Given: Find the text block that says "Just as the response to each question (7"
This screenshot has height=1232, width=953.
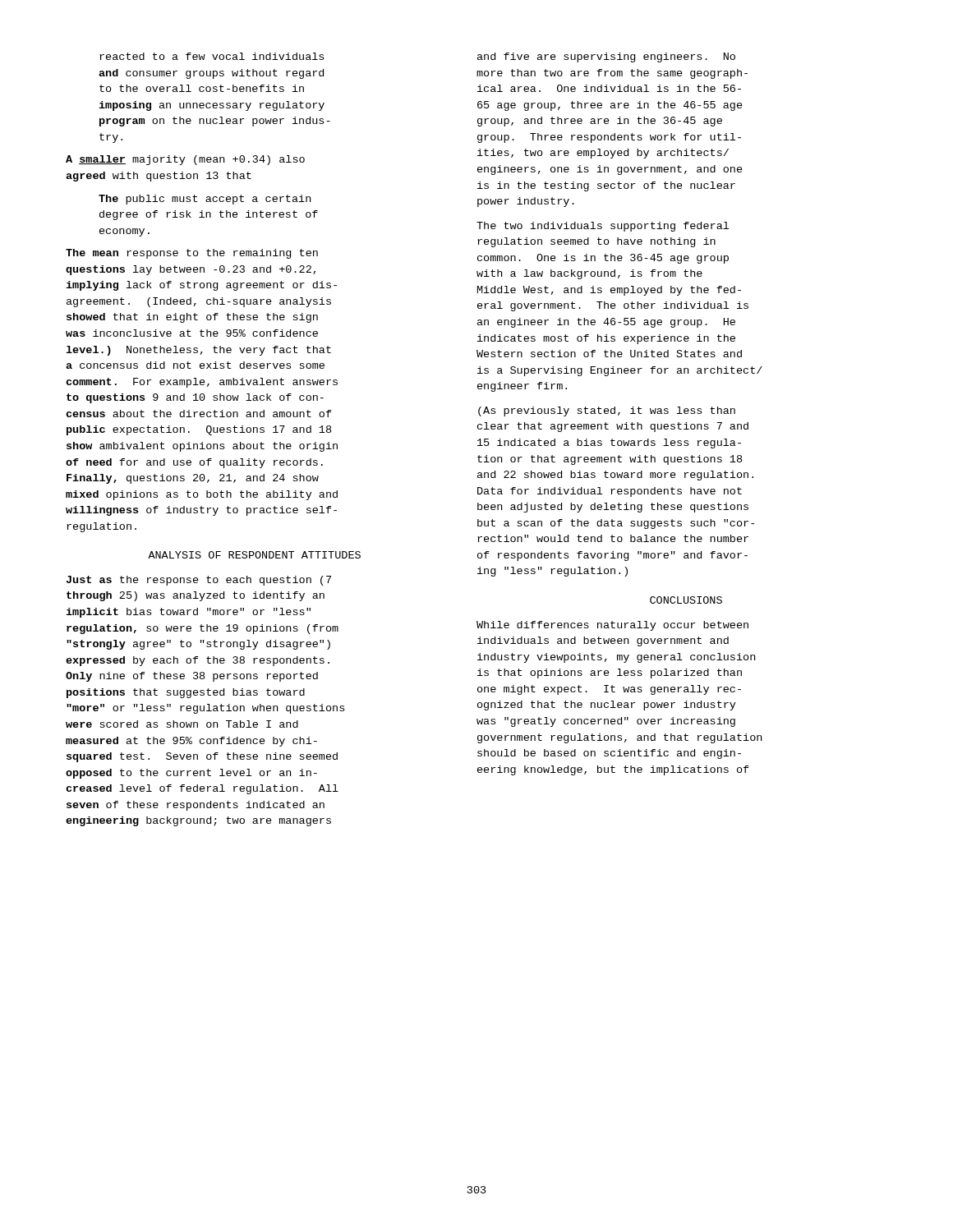Looking at the screenshot, I should [x=206, y=701].
